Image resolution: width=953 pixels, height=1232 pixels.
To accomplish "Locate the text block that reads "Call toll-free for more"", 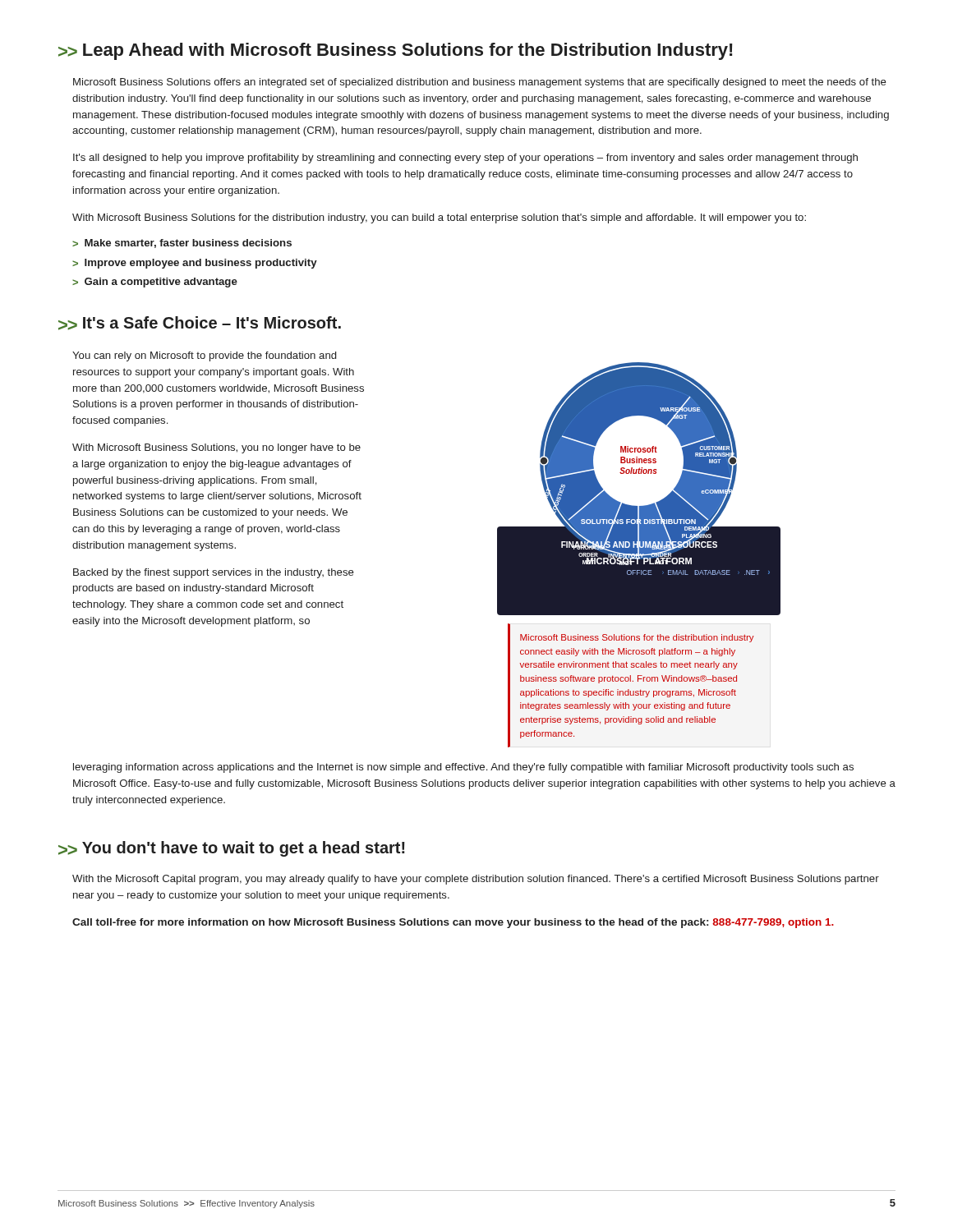I will point(453,922).
